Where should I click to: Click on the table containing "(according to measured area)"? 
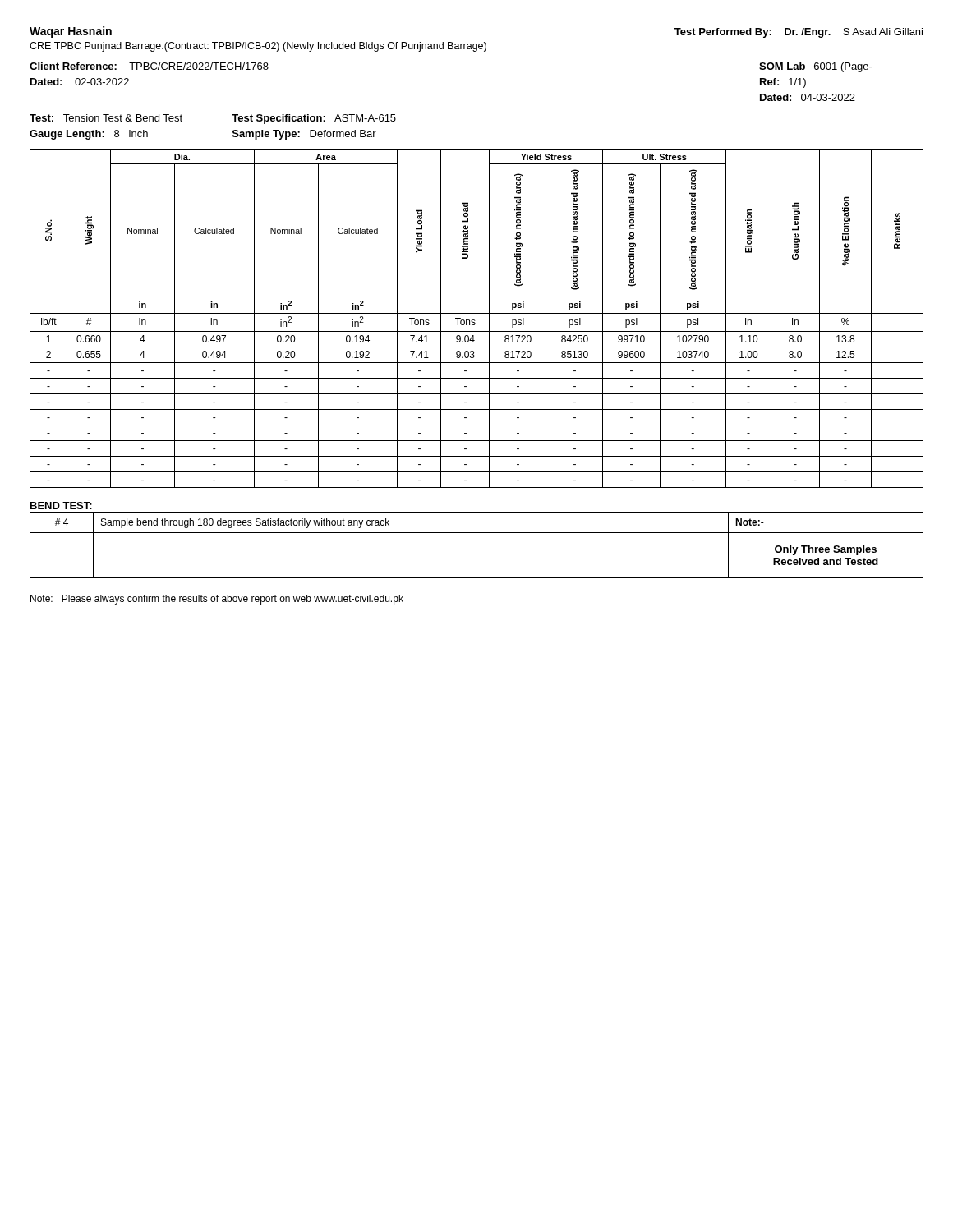point(476,319)
